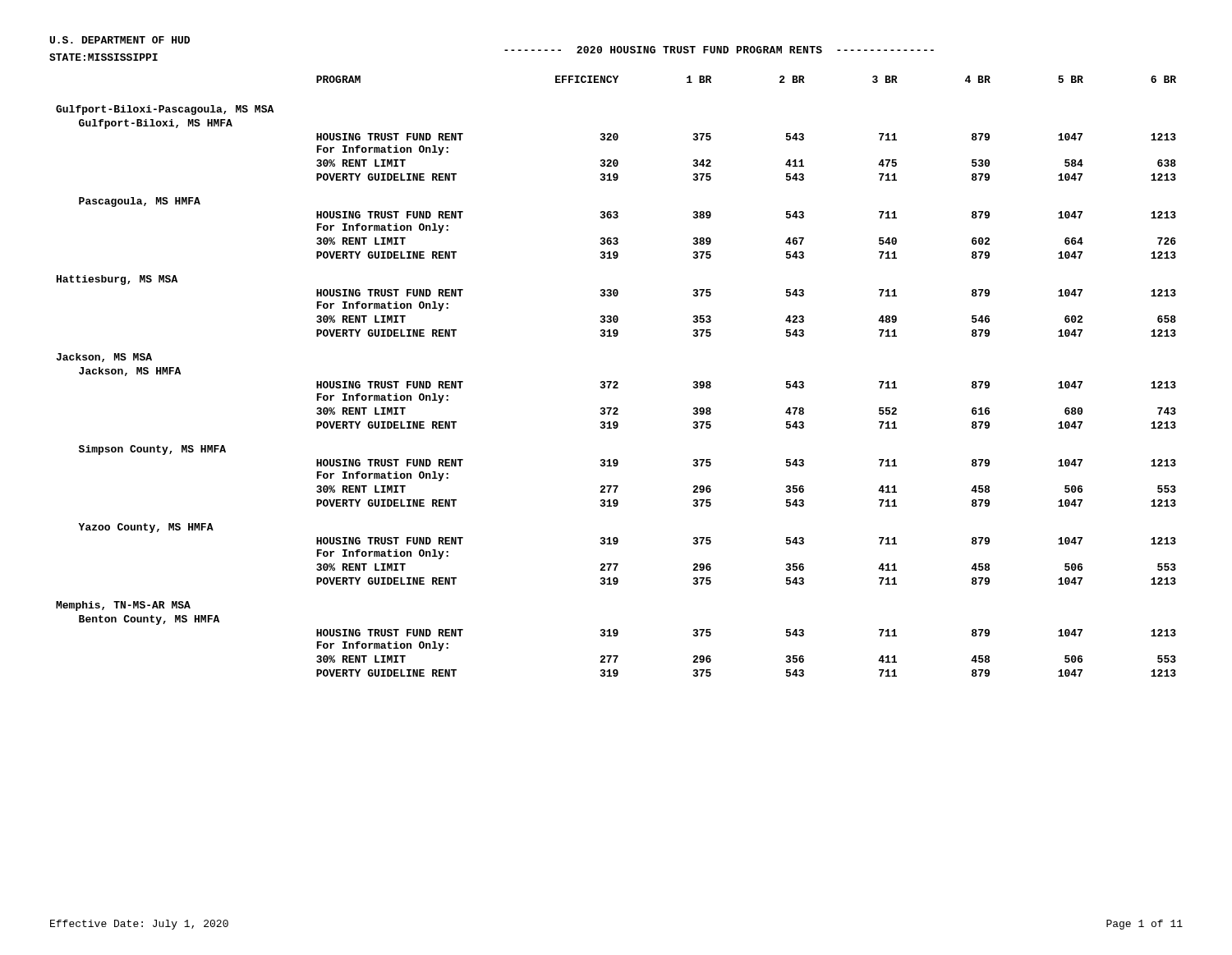Click the table
Screen dimensions: 955x1232
pos(616,376)
